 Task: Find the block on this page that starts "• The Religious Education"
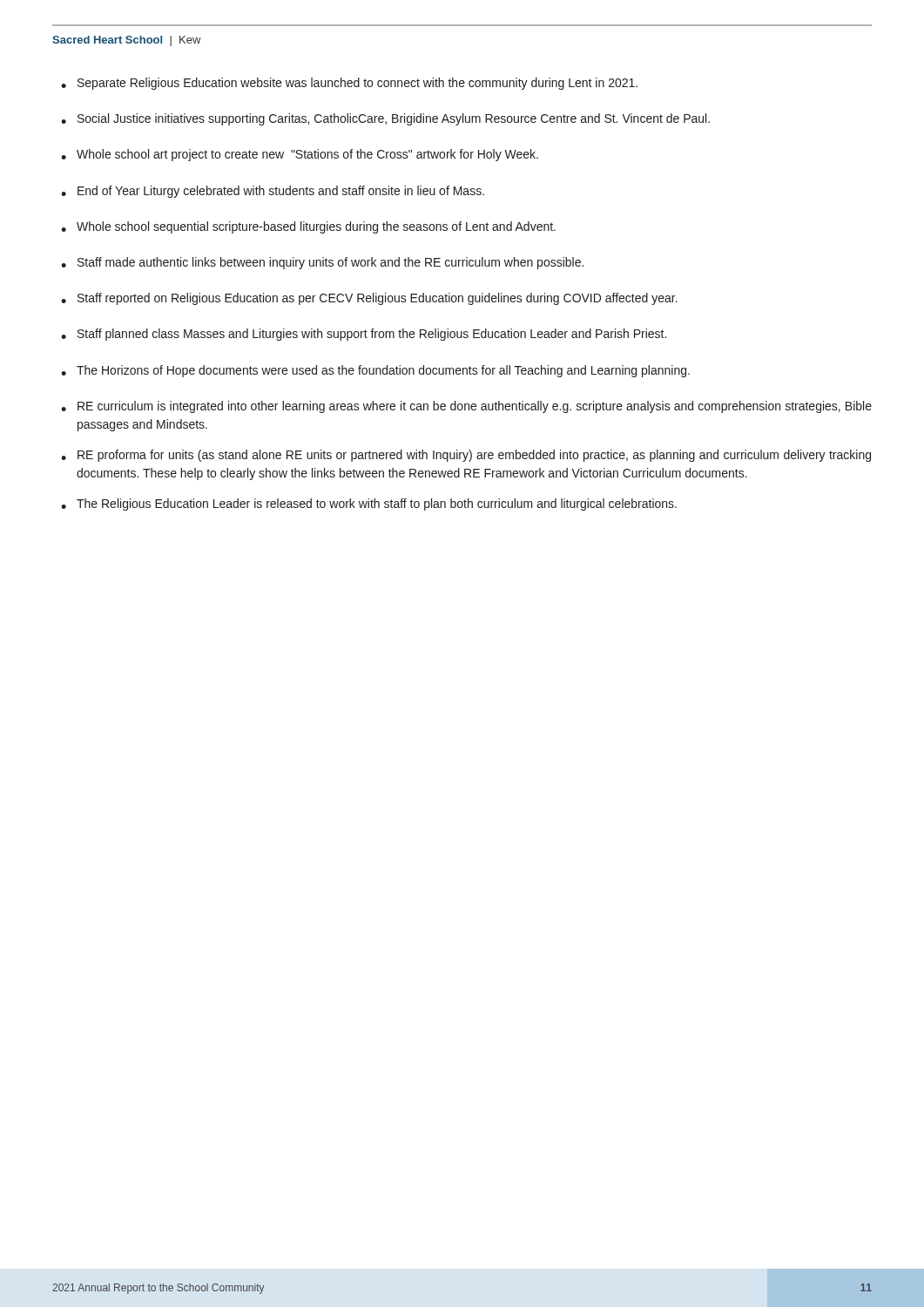pos(369,507)
